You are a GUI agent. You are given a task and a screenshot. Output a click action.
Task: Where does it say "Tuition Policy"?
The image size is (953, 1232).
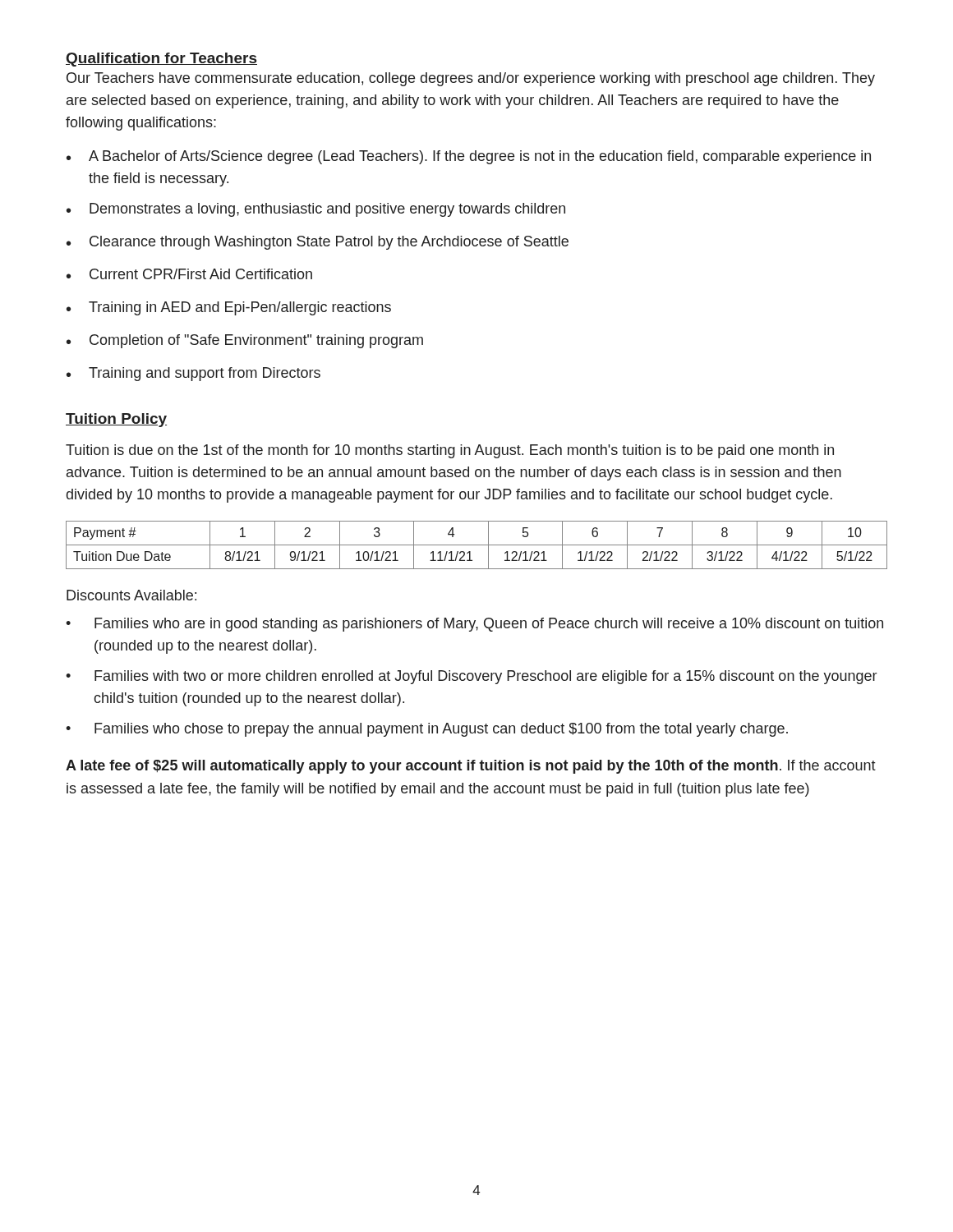pos(116,419)
